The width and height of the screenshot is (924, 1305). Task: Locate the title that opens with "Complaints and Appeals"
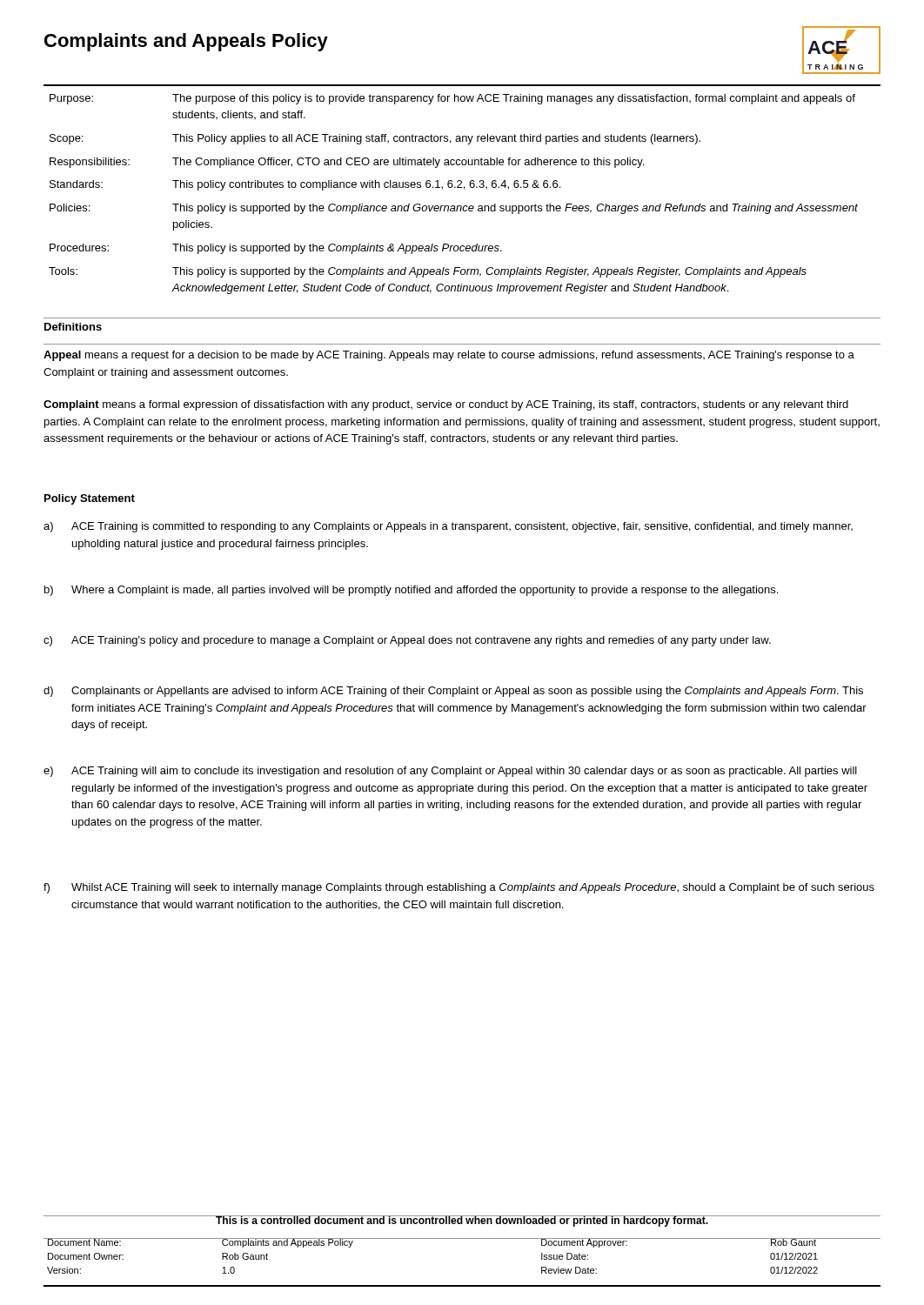tap(186, 41)
